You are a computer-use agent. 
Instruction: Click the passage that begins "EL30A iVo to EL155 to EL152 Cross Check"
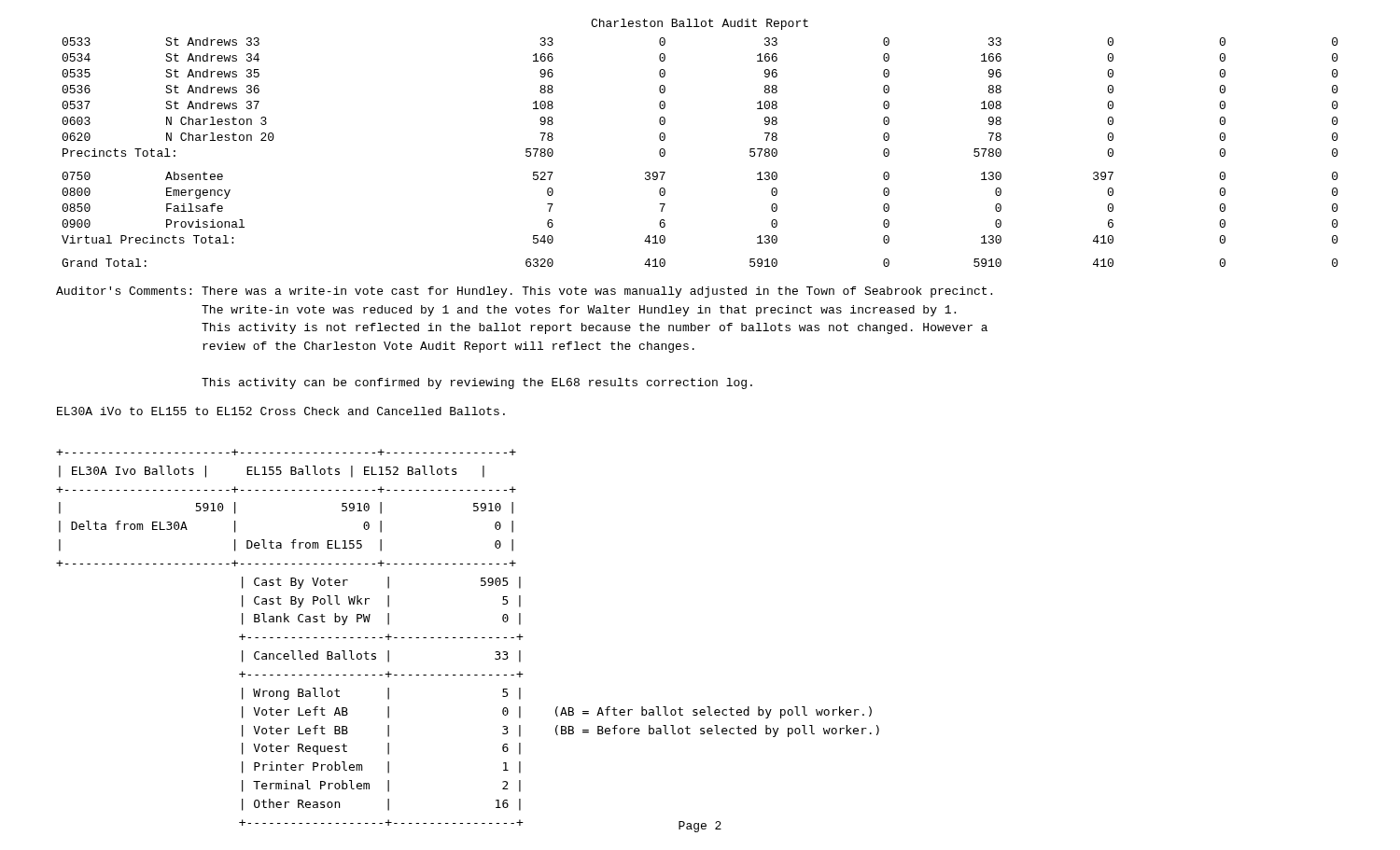[282, 412]
